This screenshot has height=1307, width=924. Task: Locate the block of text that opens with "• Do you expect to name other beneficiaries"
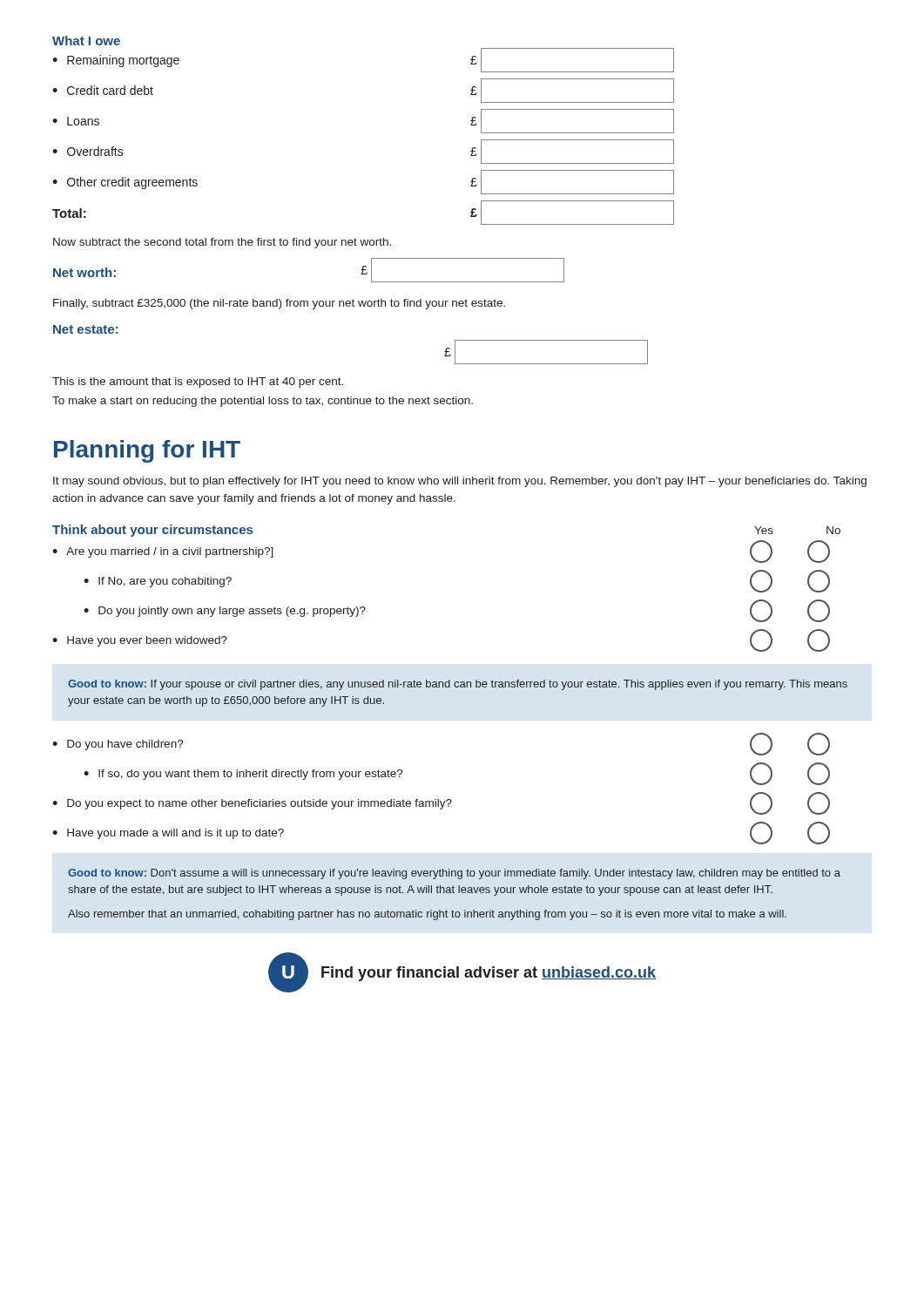462,803
